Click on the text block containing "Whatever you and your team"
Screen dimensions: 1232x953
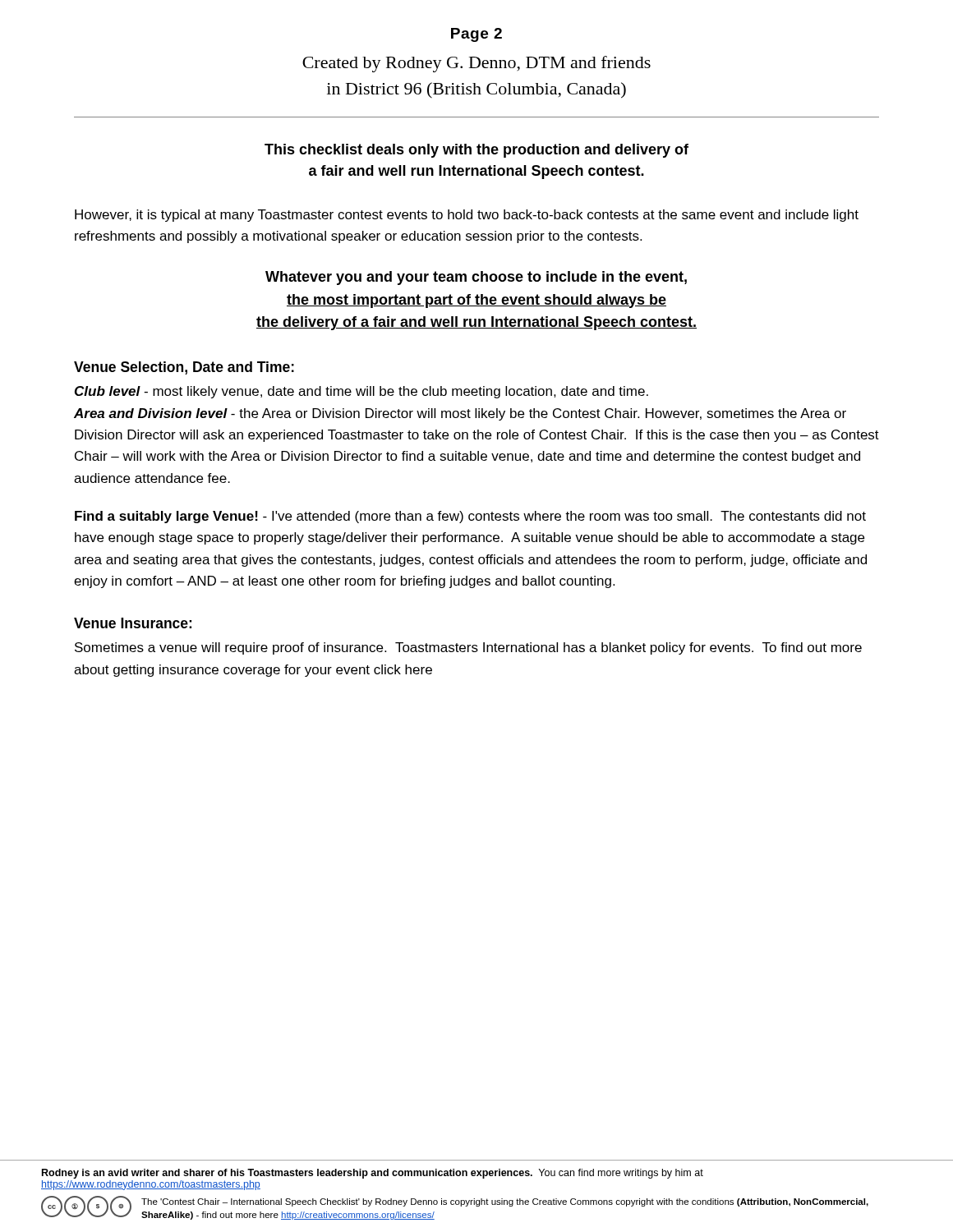click(x=476, y=299)
